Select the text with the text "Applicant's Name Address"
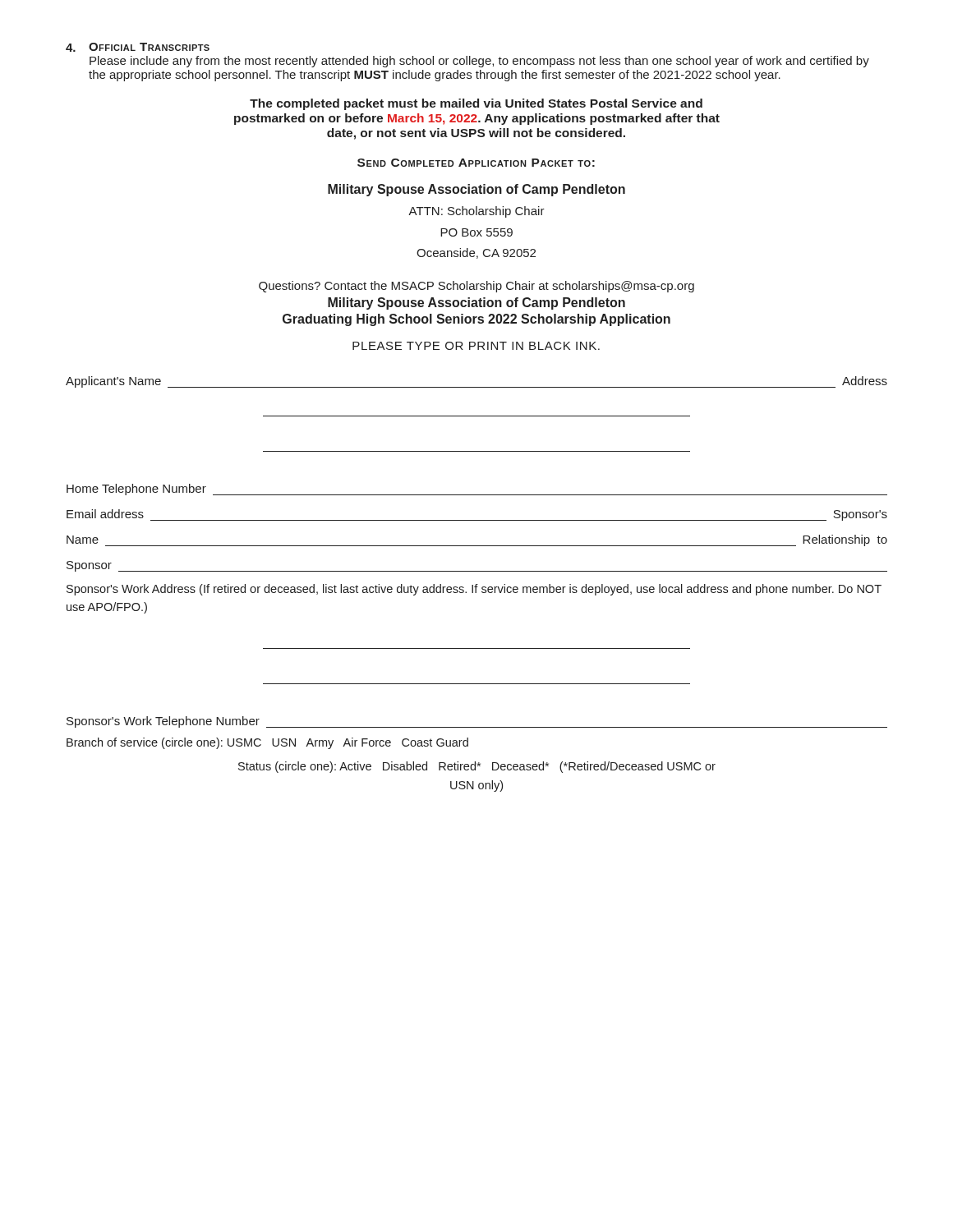 [476, 379]
